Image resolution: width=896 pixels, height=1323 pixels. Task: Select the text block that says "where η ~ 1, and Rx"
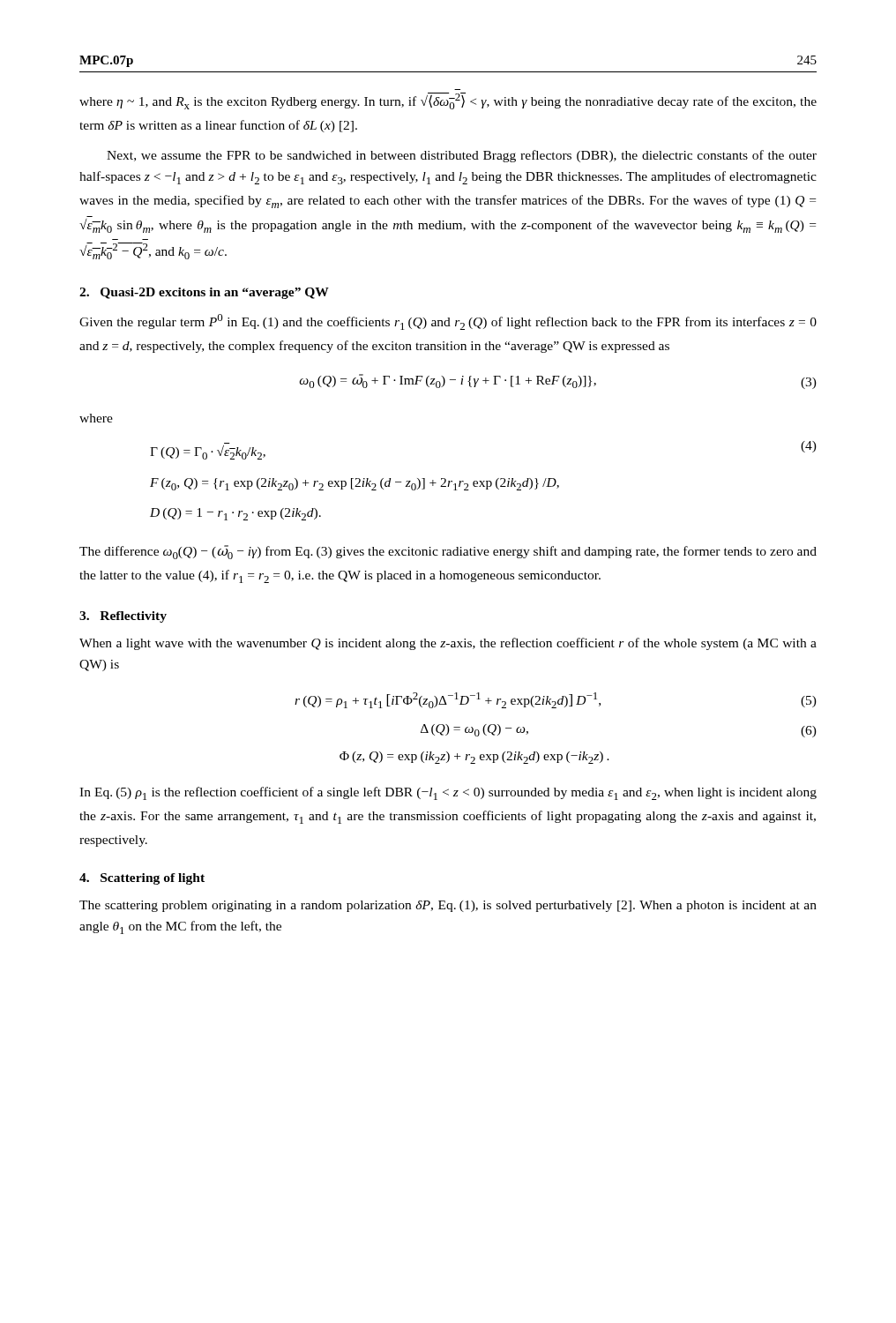click(448, 111)
